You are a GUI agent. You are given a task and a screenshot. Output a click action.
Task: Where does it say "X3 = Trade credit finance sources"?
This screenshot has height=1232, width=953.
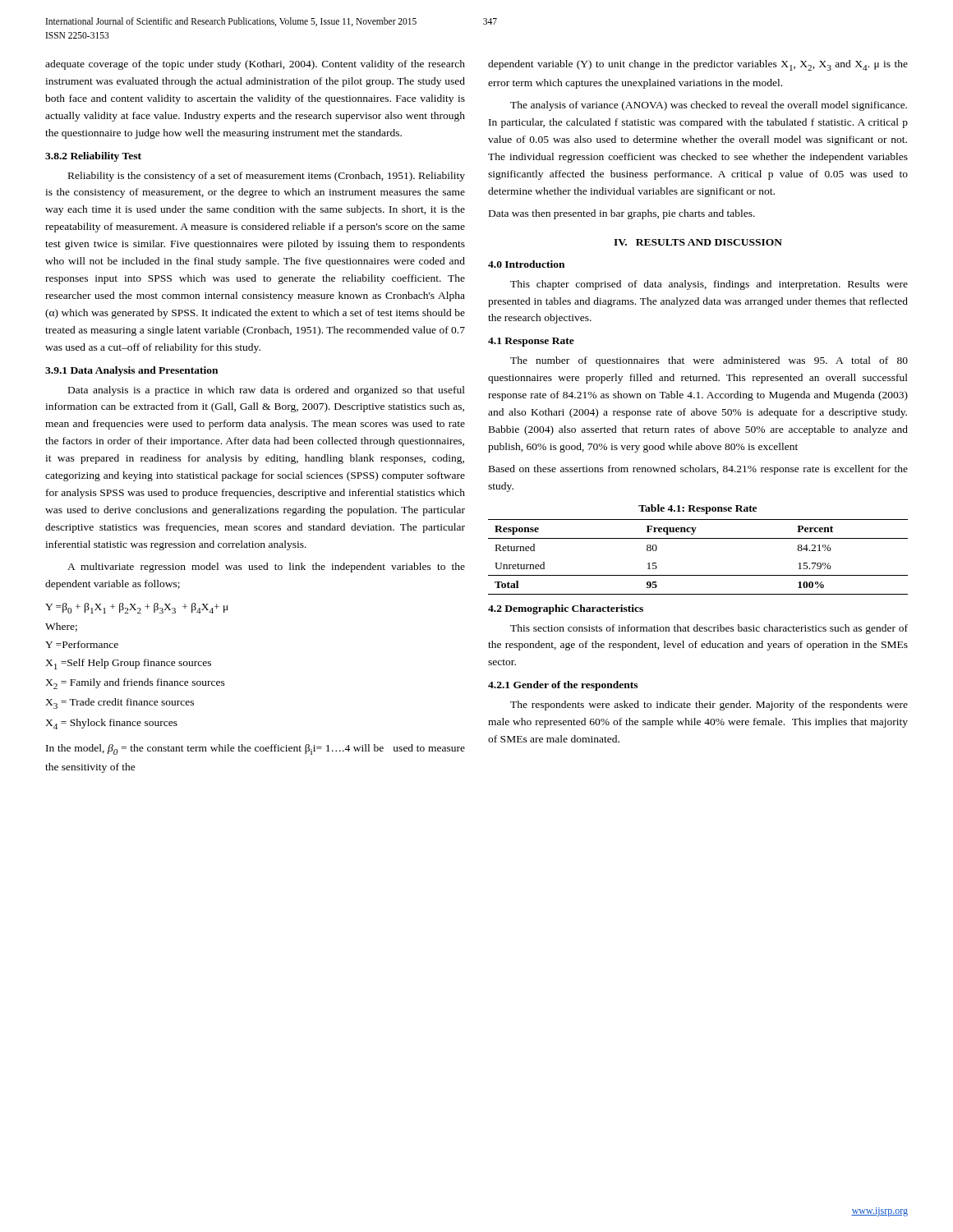(x=120, y=703)
